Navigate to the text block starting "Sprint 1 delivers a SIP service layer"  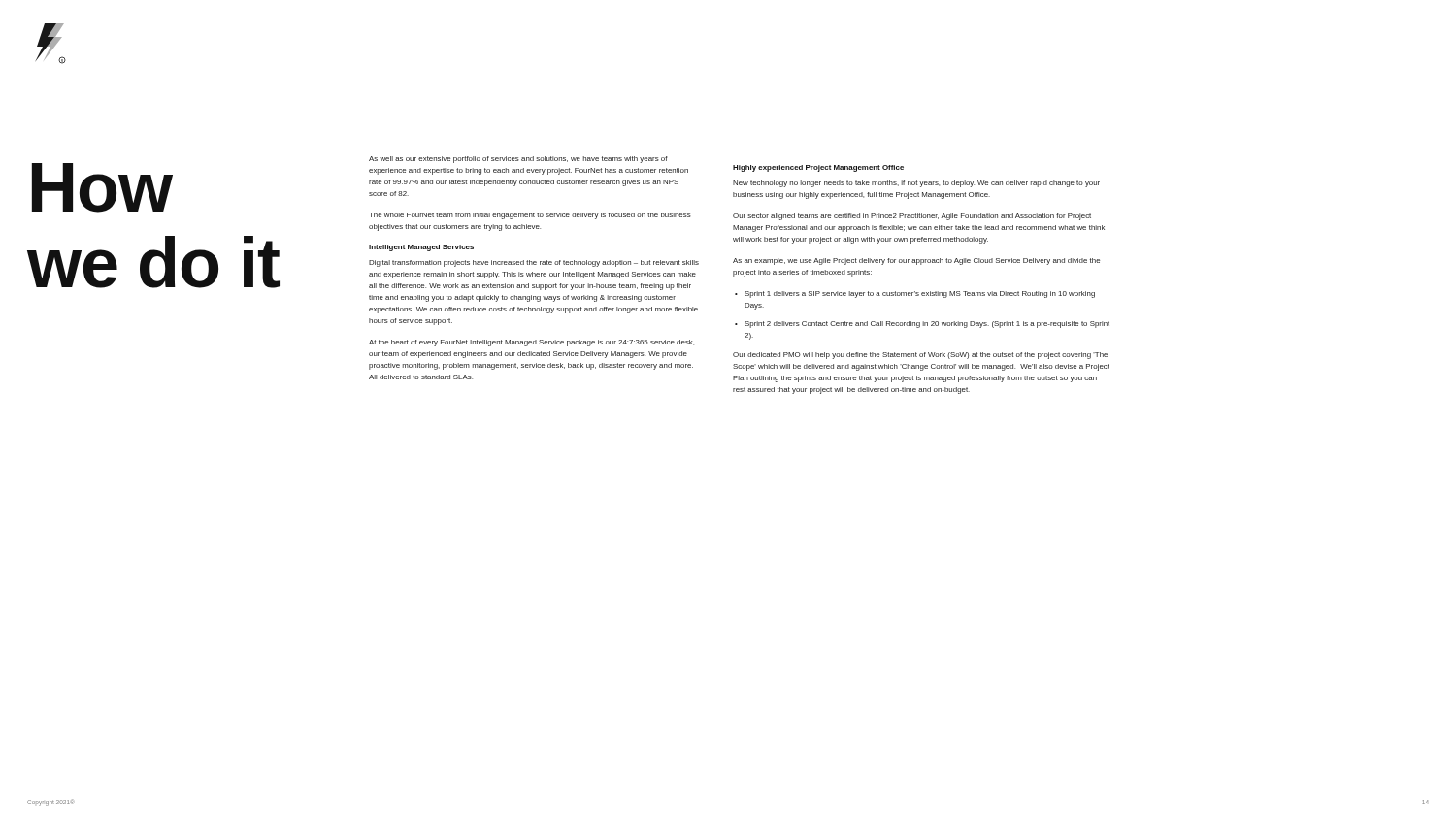[920, 299]
